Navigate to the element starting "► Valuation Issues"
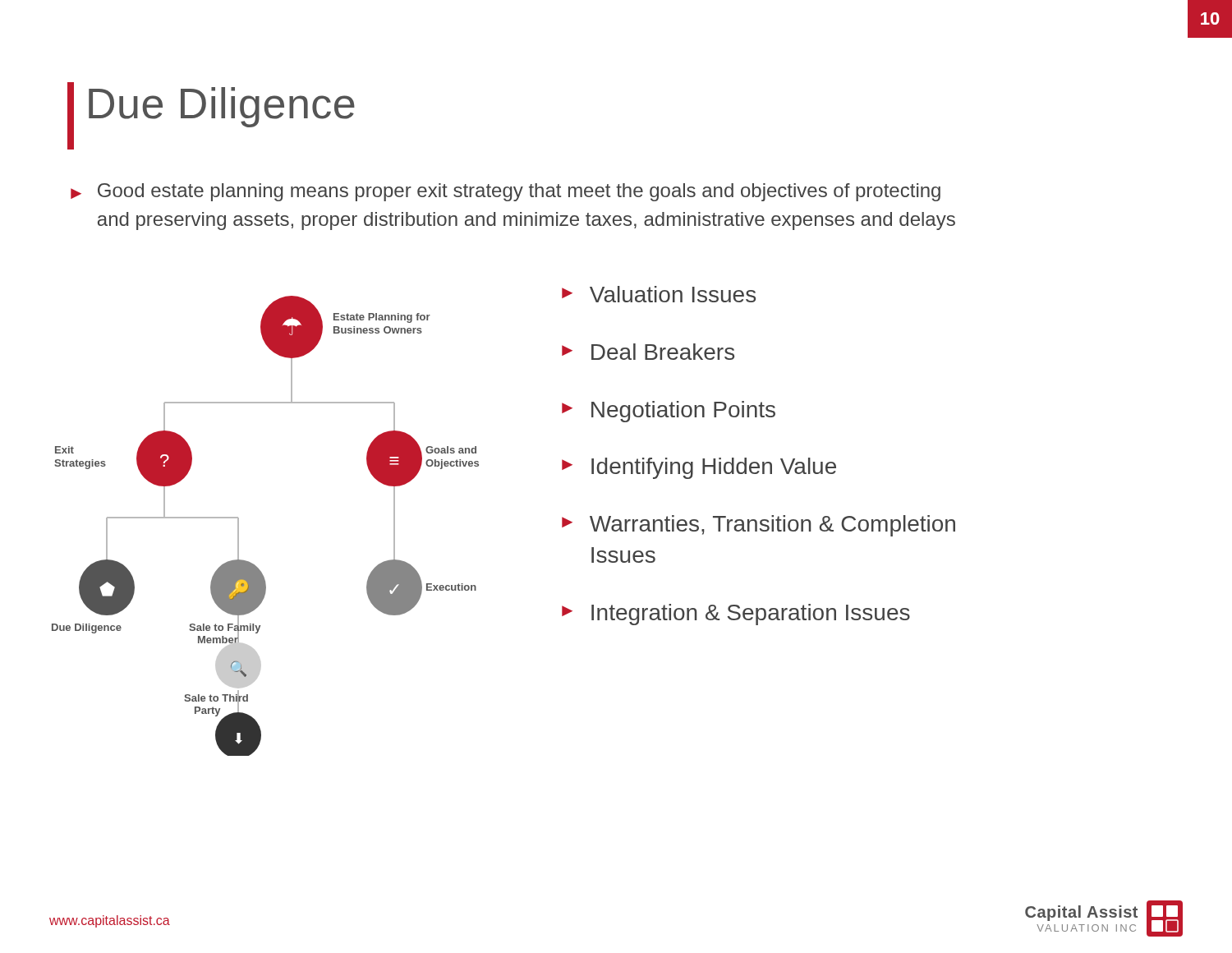 [658, 295]
